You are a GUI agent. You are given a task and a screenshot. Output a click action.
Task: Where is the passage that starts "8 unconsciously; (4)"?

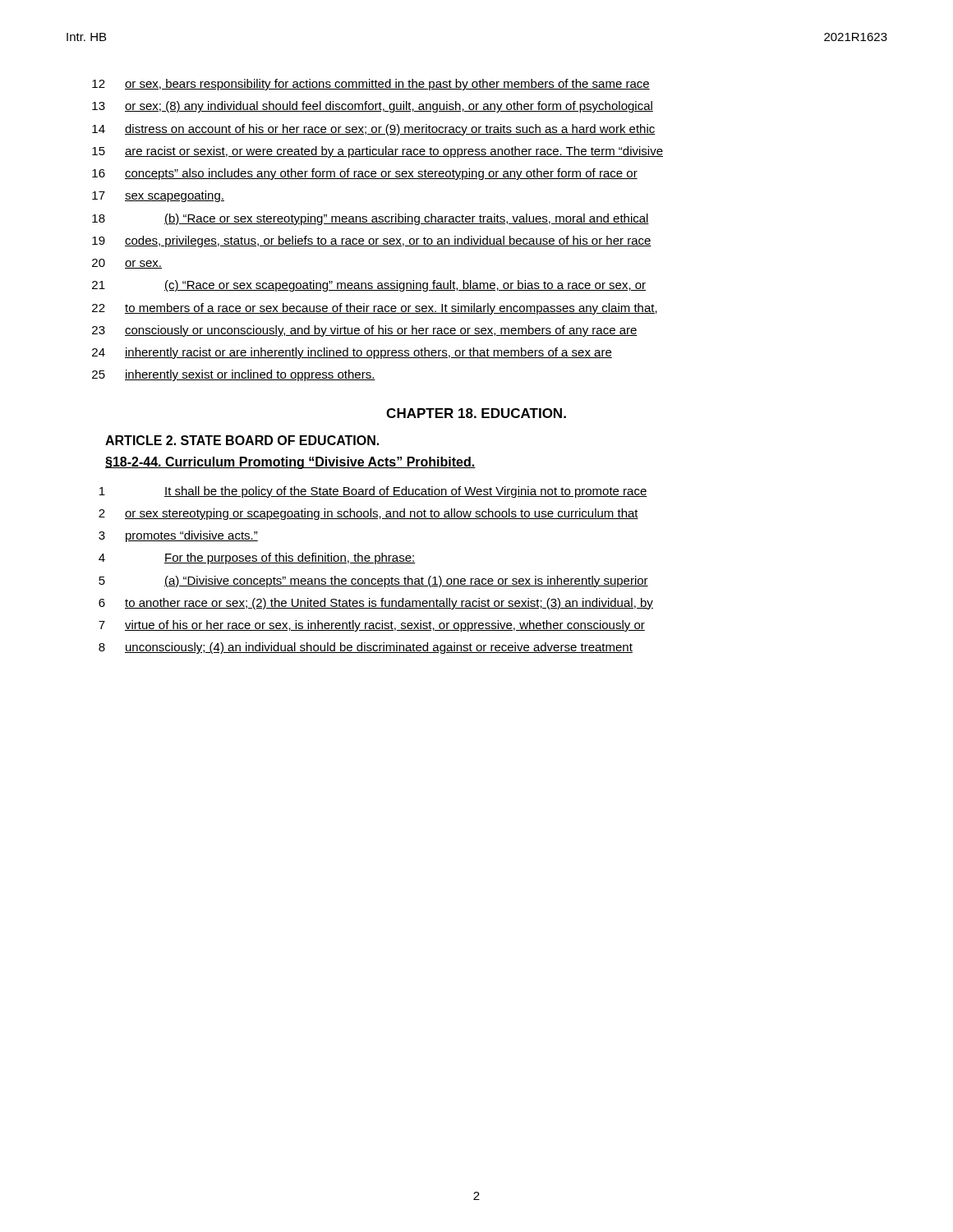coord(476,647)
